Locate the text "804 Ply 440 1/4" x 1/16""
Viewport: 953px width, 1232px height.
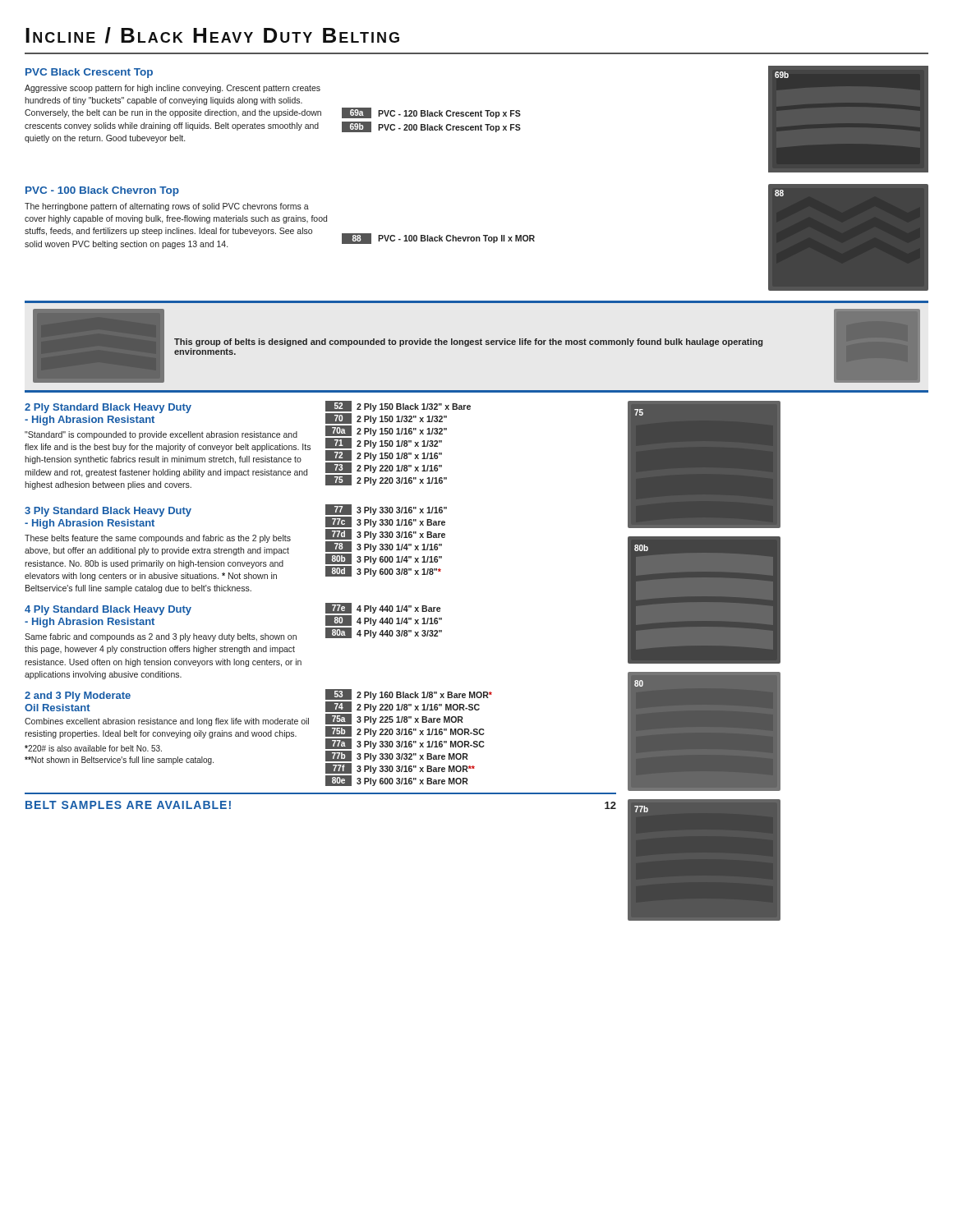pos(384,621)
